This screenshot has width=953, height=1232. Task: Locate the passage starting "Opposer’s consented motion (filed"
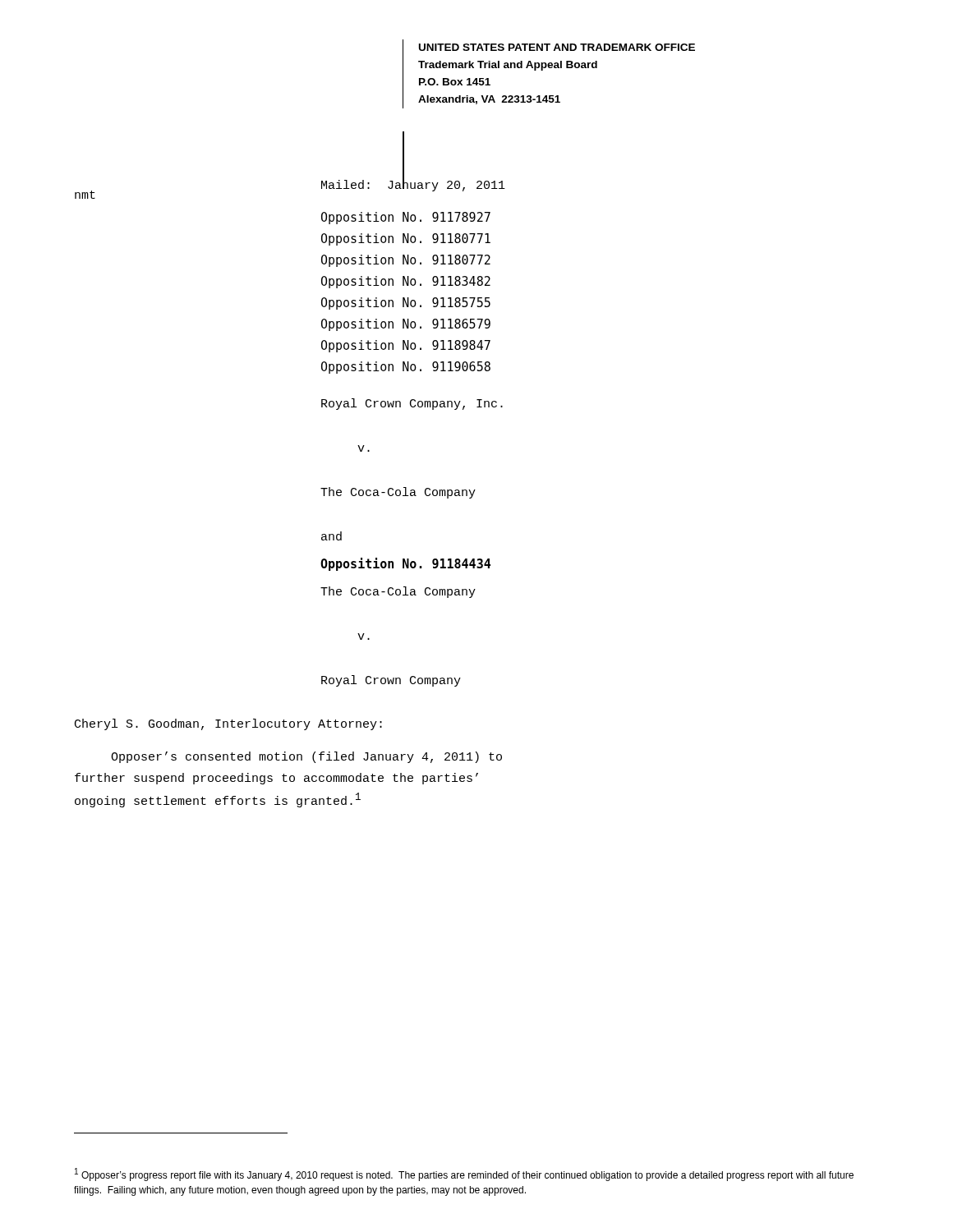coord(288,780)
